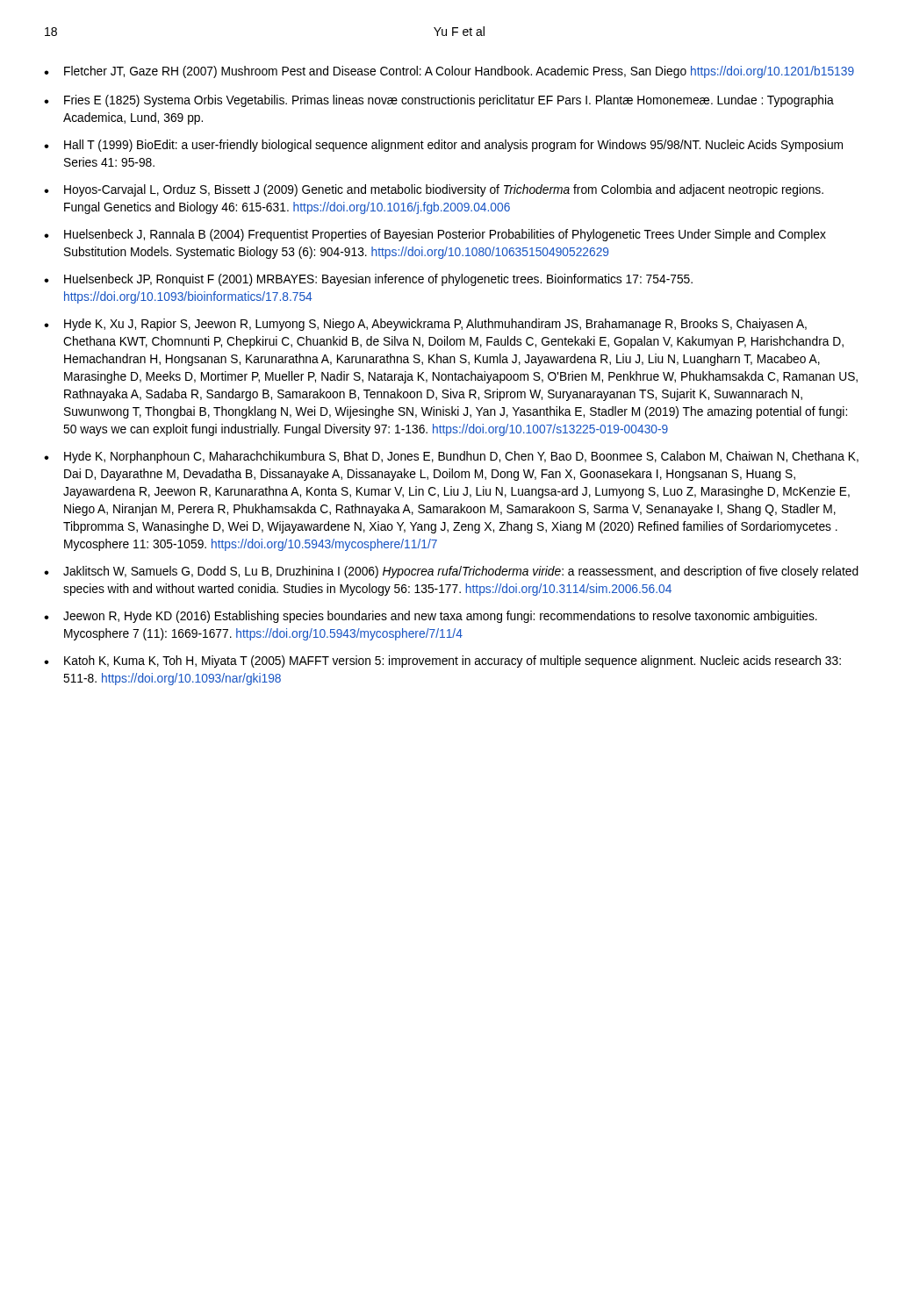905x1316 pixels.
Task: Select the block starting "• Fletcher JT,"
Action: click(x=452, y=73)
